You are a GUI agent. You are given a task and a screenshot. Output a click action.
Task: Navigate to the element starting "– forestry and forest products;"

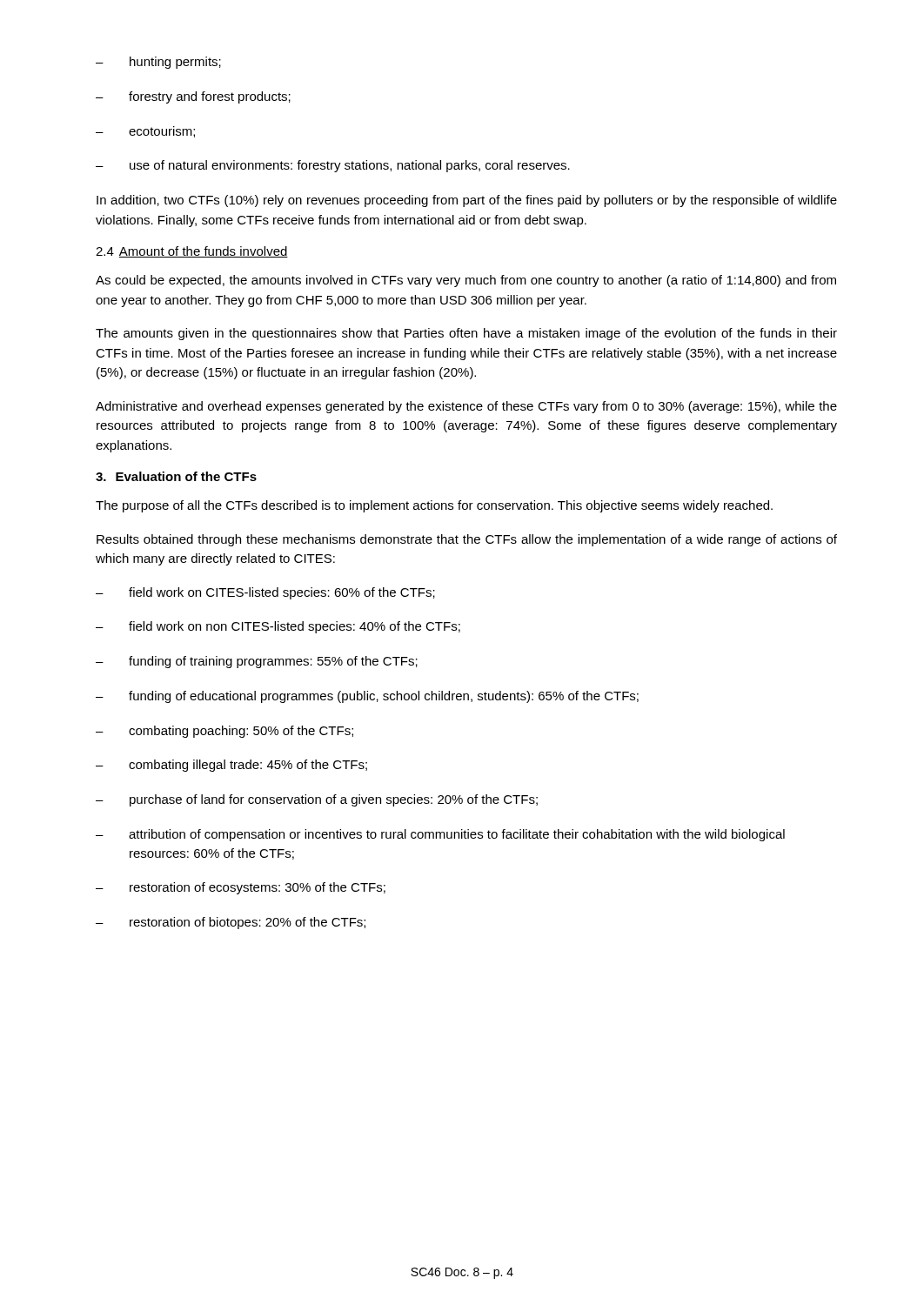tap(193, 96)
